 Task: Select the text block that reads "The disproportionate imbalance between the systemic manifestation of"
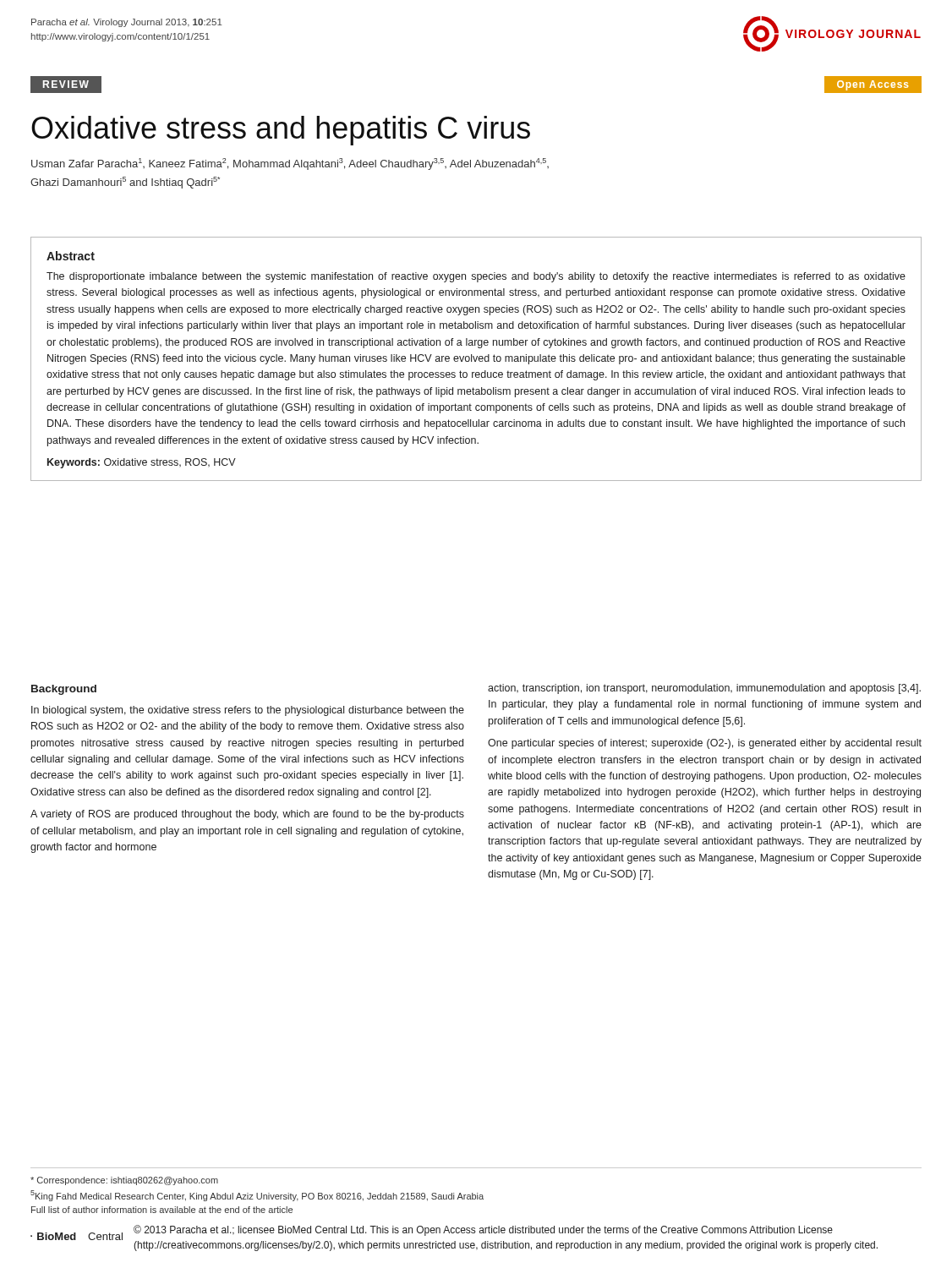pos(476,358)
